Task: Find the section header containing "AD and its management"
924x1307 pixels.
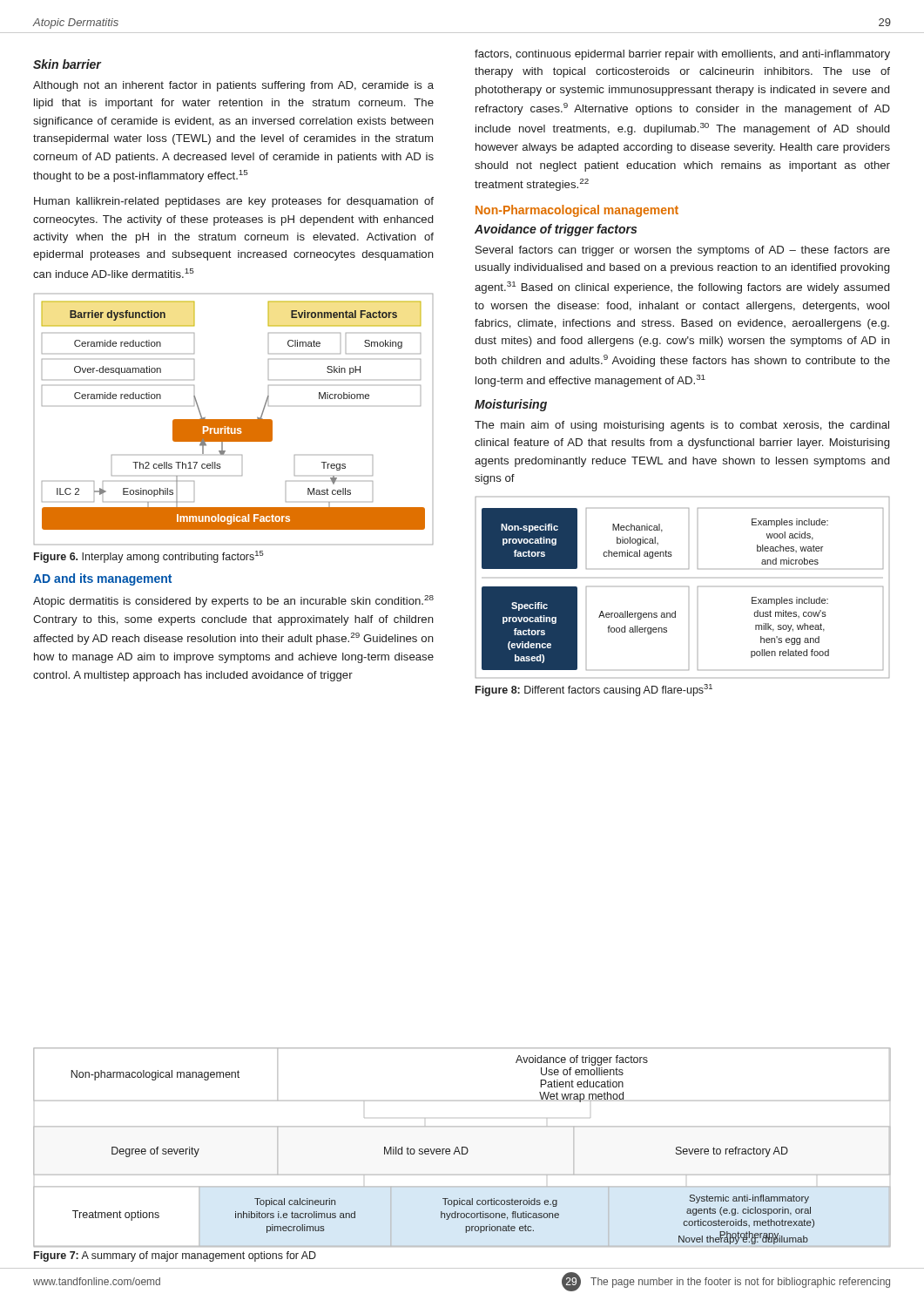Action: point(103,578)
